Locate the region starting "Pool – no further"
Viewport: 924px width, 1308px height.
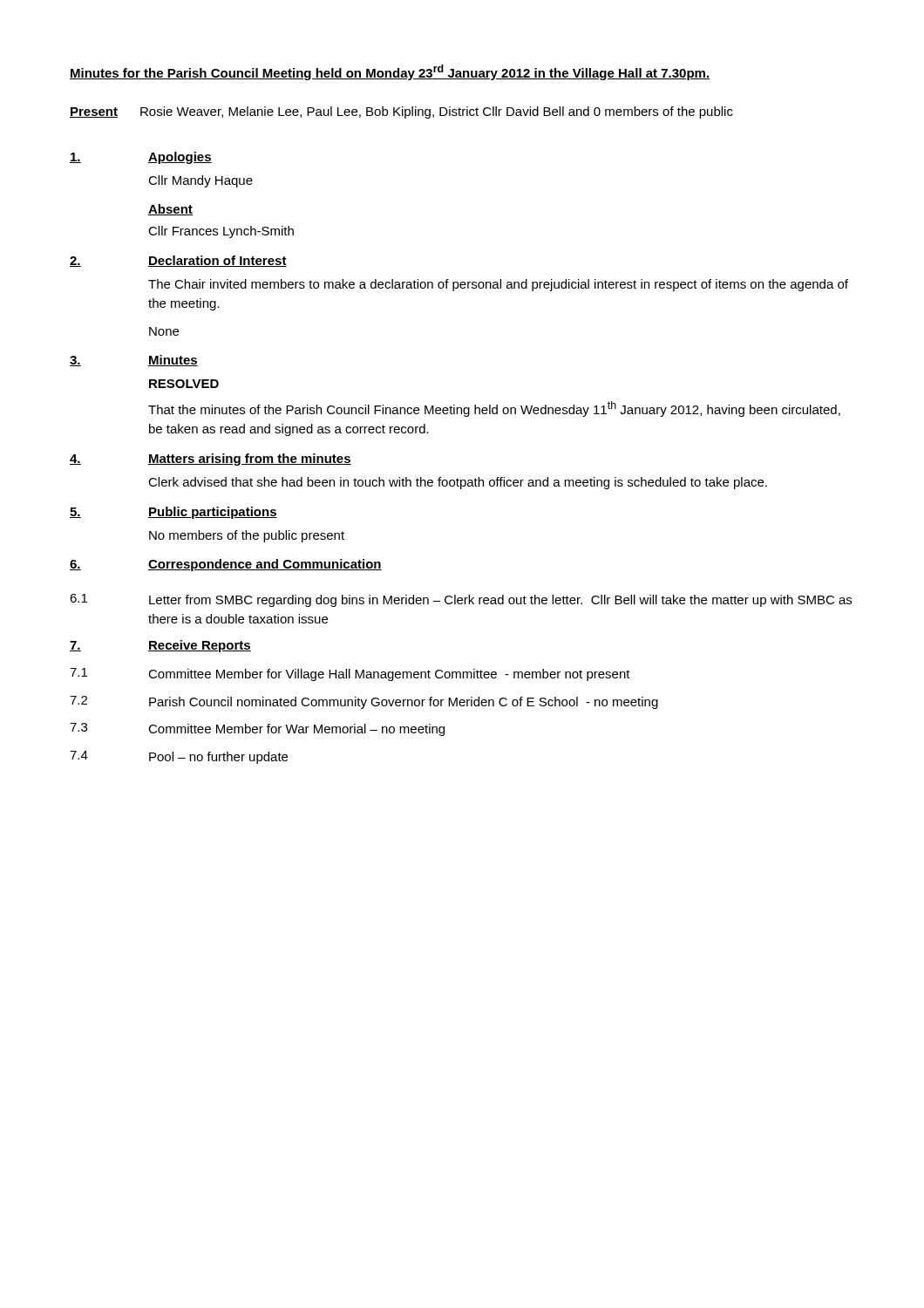click(x=218, y=758)
